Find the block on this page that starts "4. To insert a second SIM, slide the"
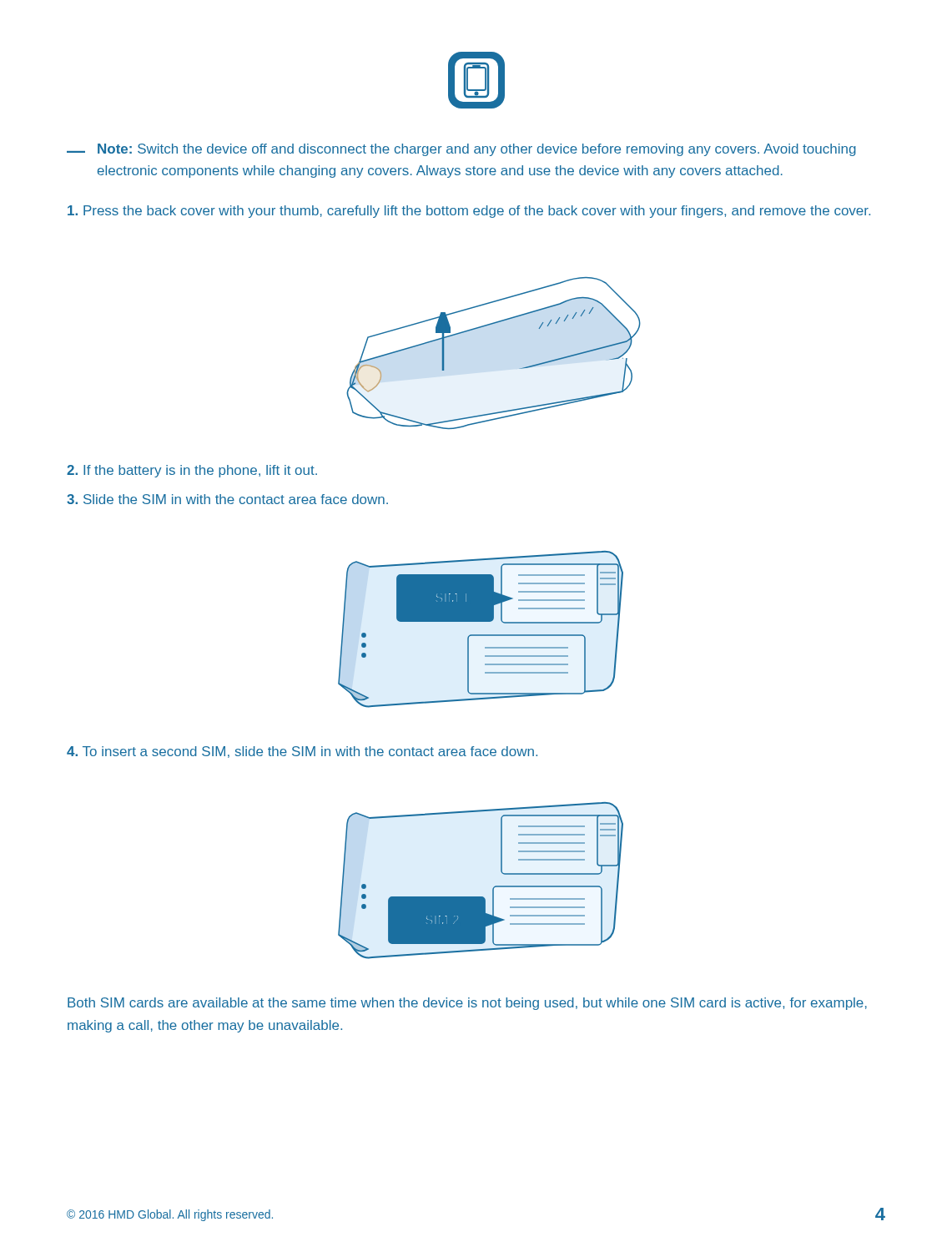The height and width of the screenshot is (1252, 952). click(303, 751)
